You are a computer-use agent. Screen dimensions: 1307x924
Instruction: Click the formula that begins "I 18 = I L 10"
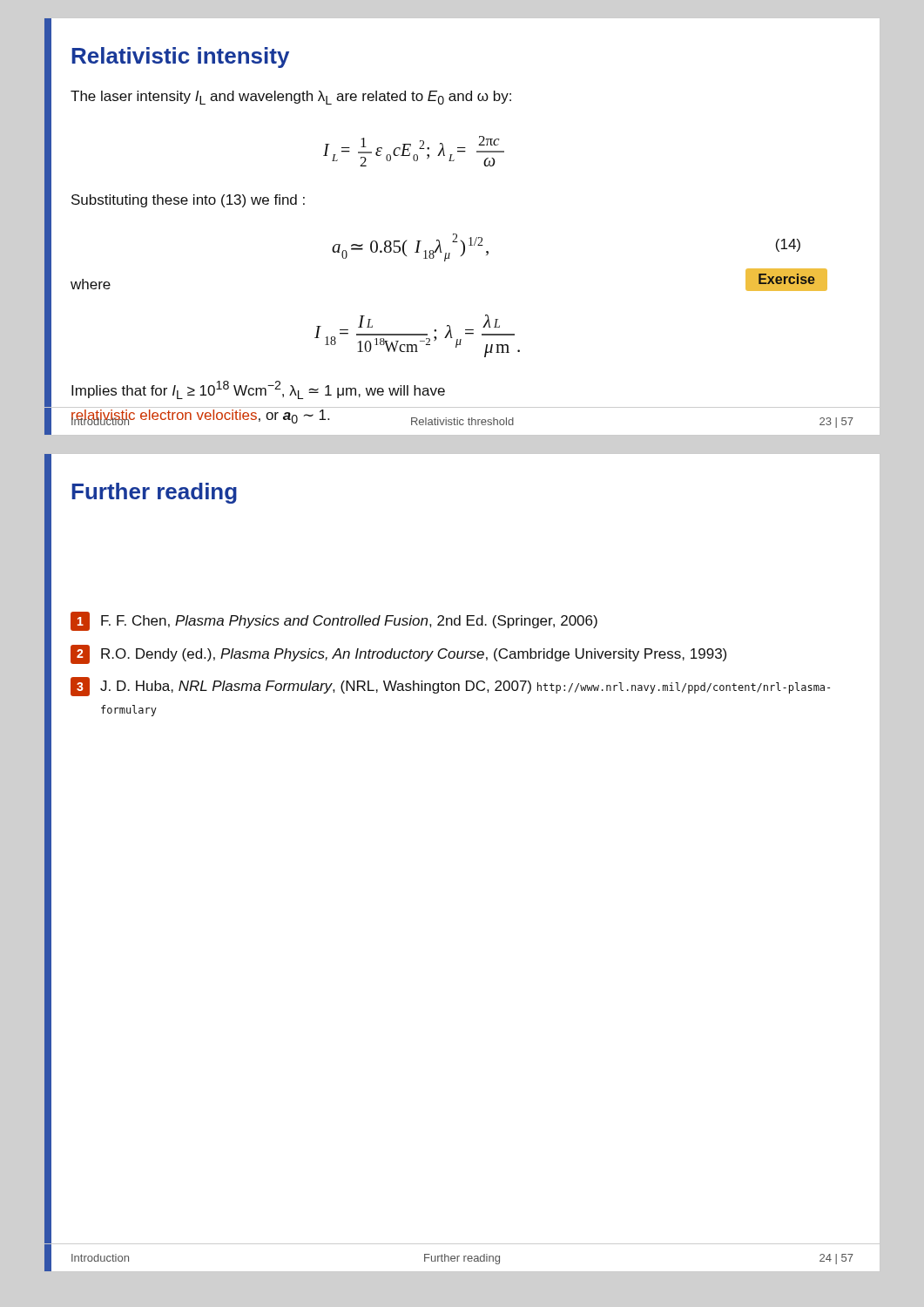(462, 334)
